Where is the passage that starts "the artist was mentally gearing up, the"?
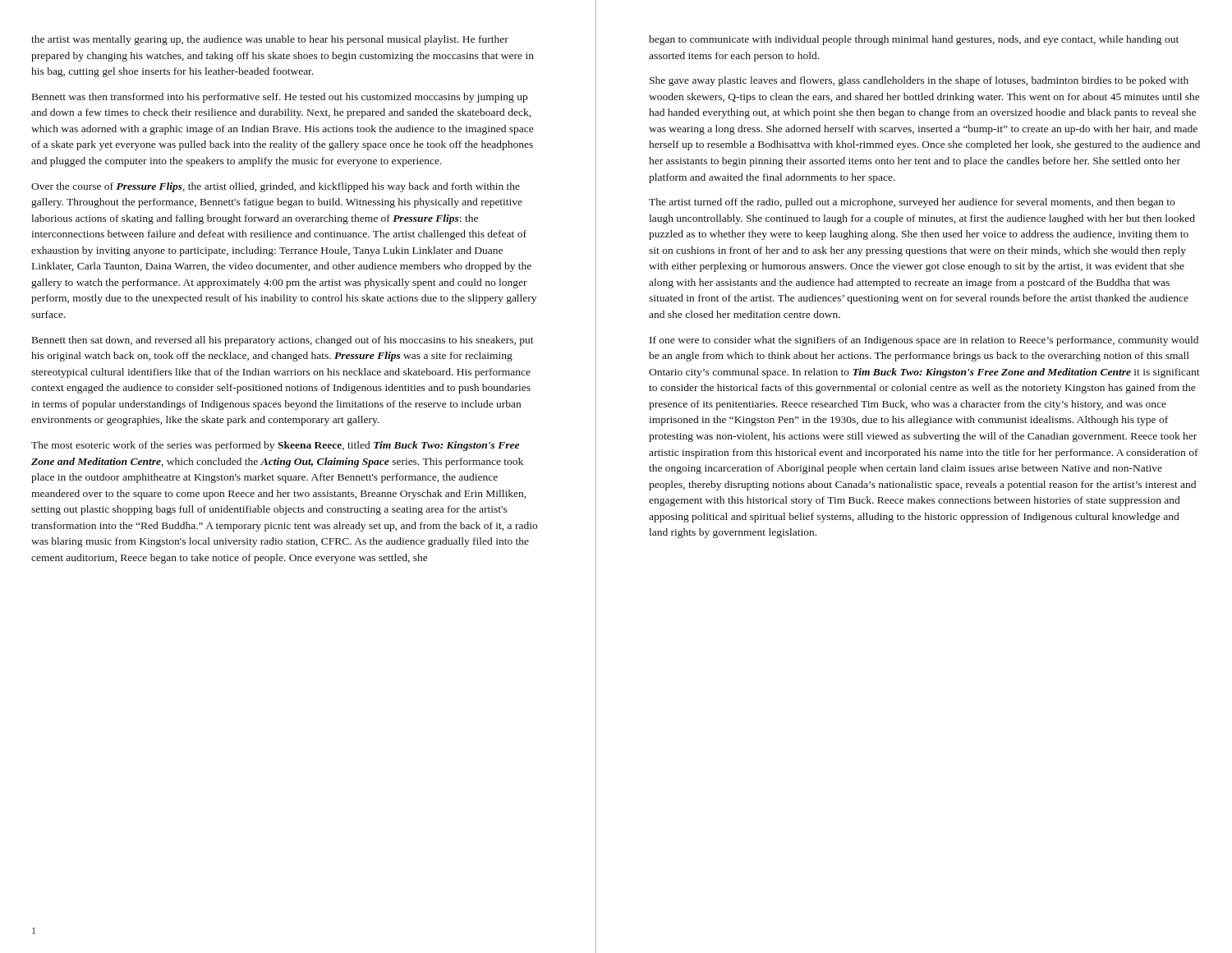 click(286, 55)
